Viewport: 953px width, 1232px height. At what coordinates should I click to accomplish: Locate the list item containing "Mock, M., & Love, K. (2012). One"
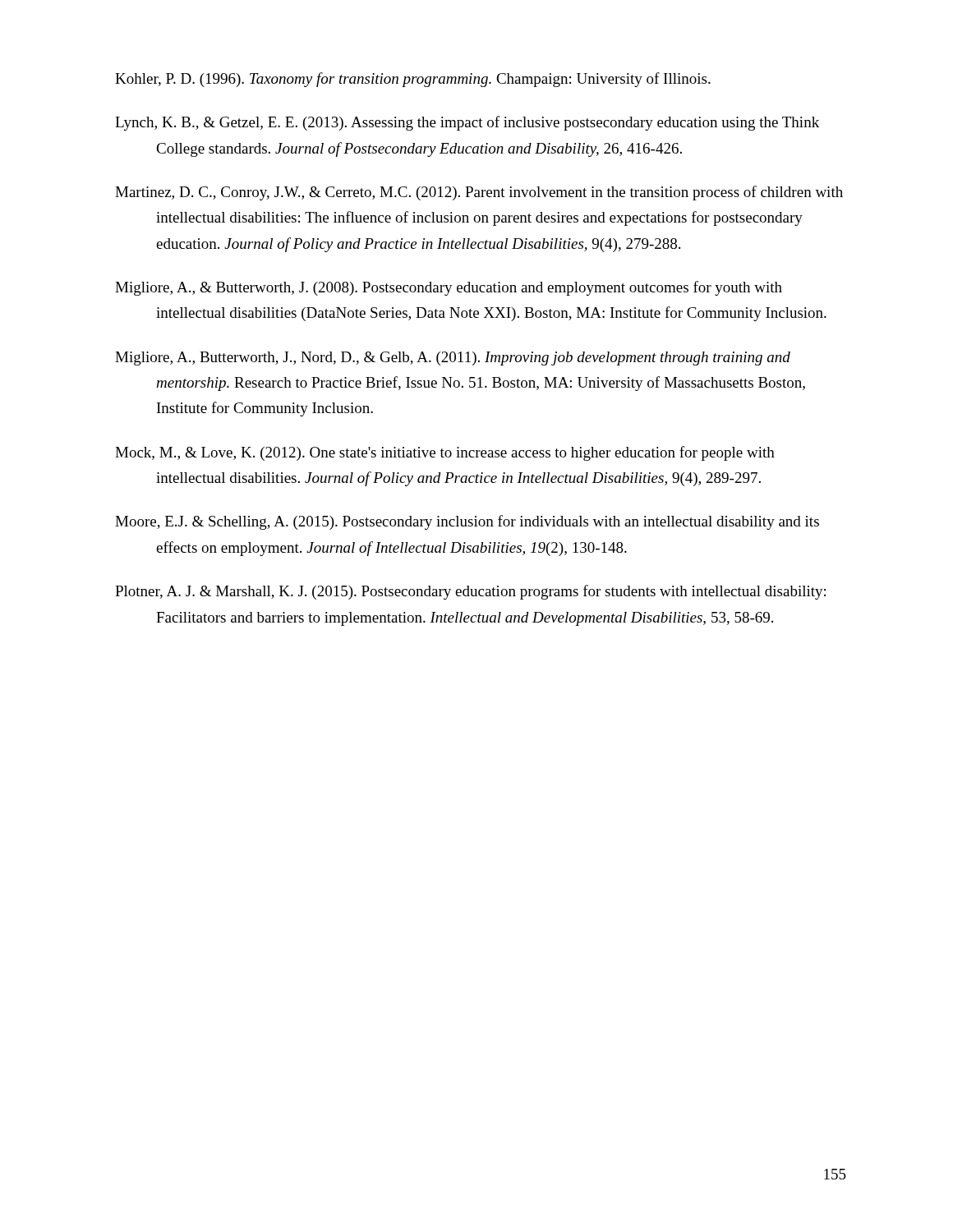tap(445, 465)
